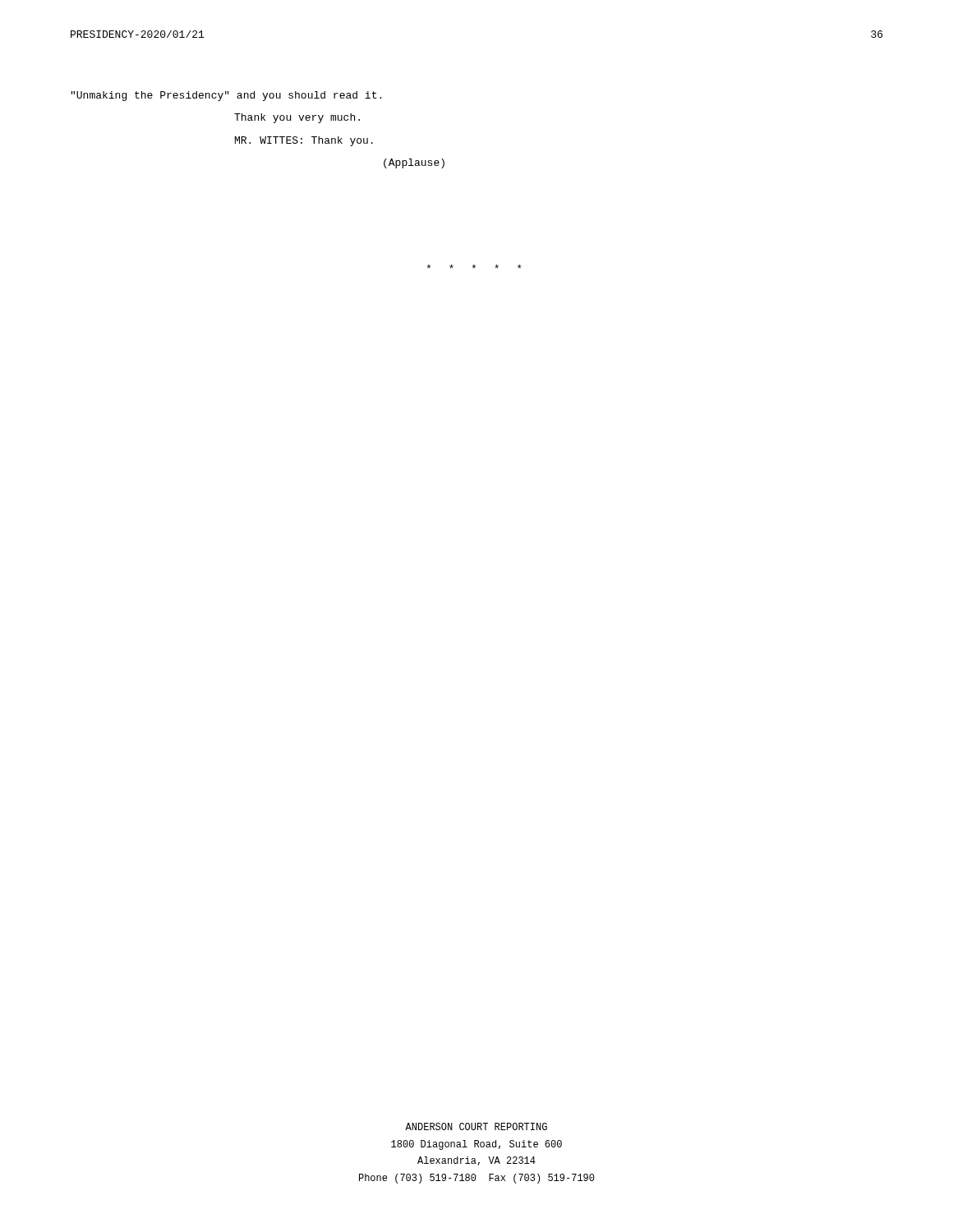Viewport: 953px width, 1232px height.
Task: Locate the text starting "MR. WITTES: Thank you."
Action: click(305, 141)
